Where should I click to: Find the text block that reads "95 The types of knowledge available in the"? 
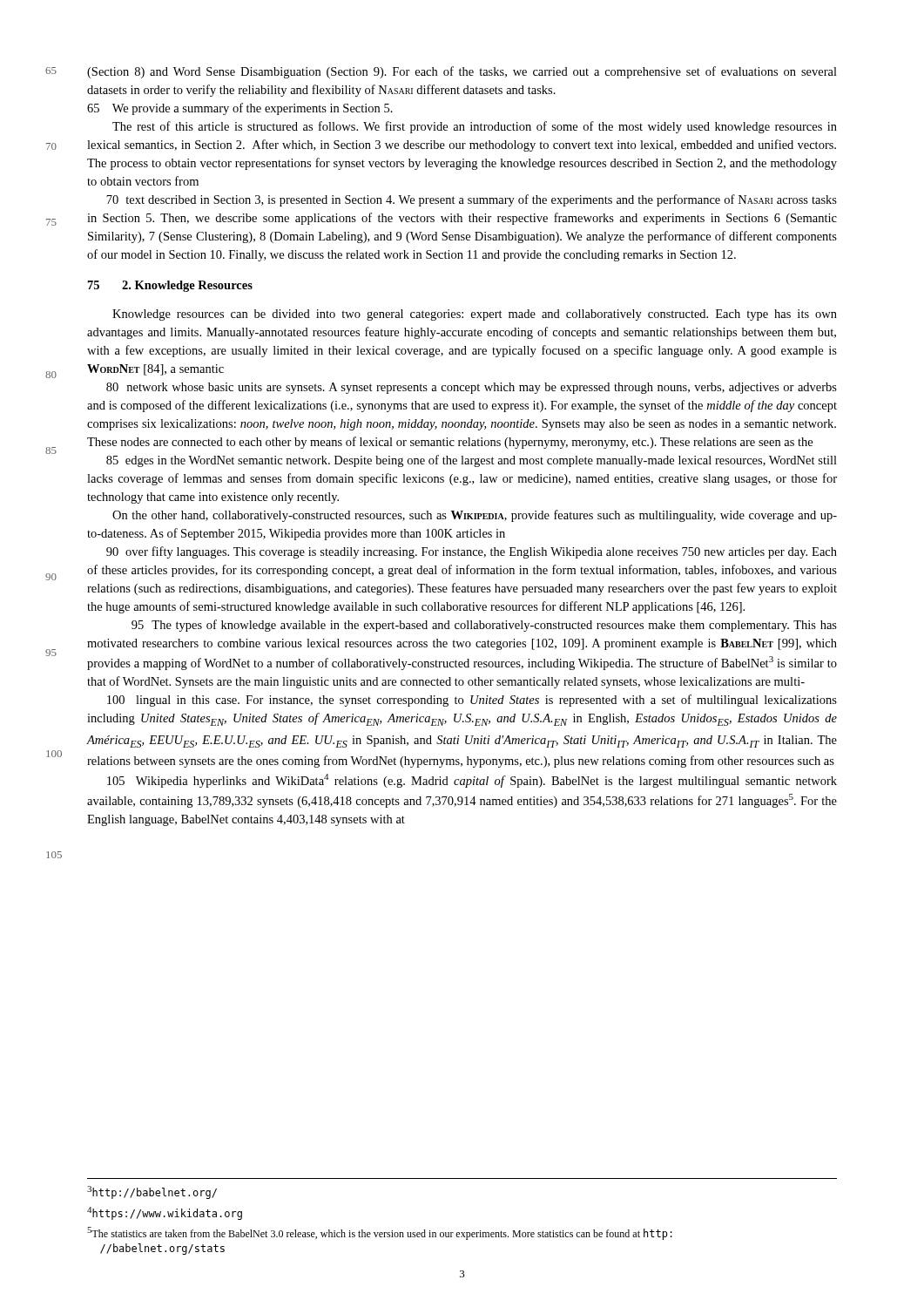[462, 722]
